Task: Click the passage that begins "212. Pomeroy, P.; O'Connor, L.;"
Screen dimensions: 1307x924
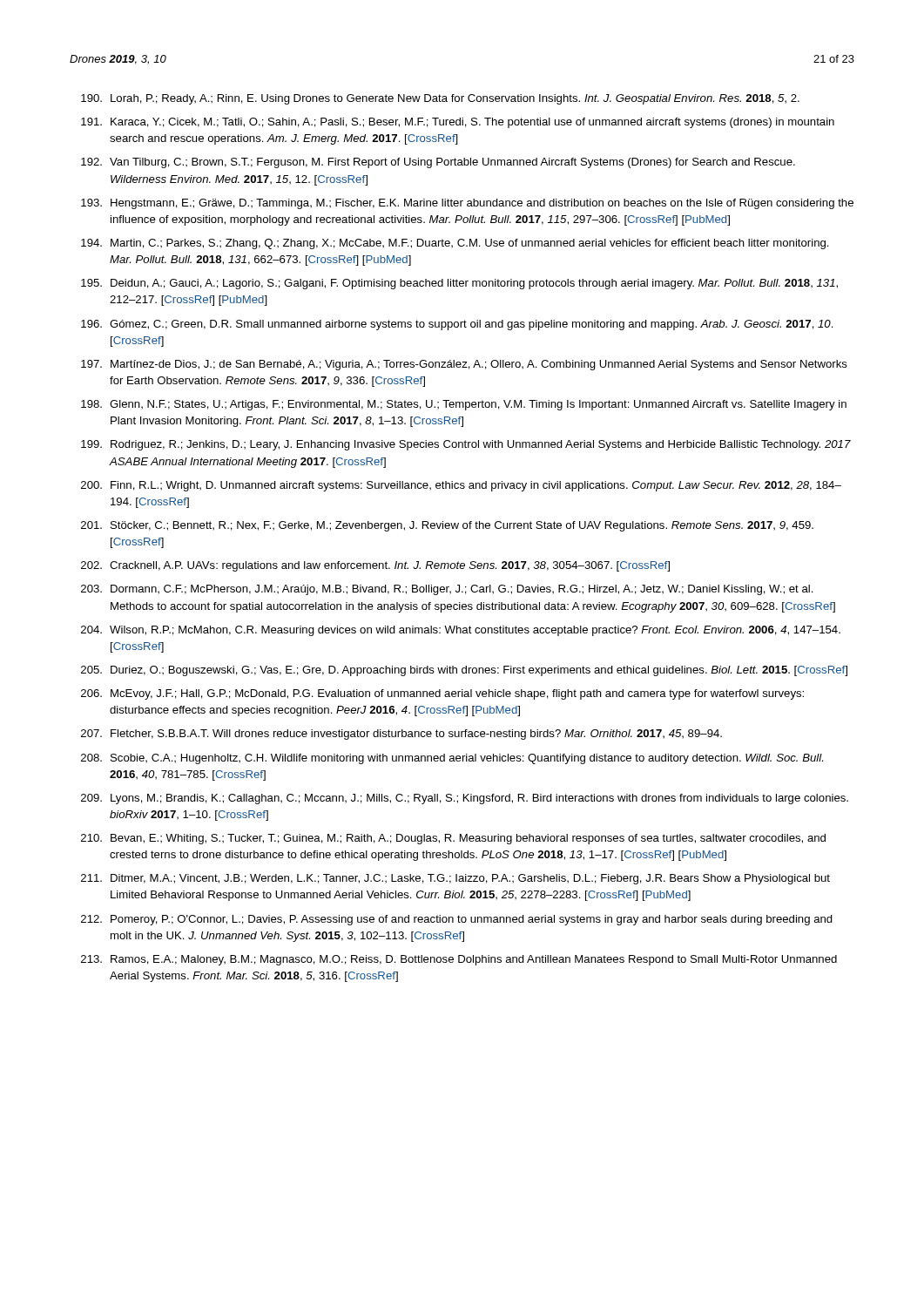Action: pyautogui.click(x=462, y=927)
